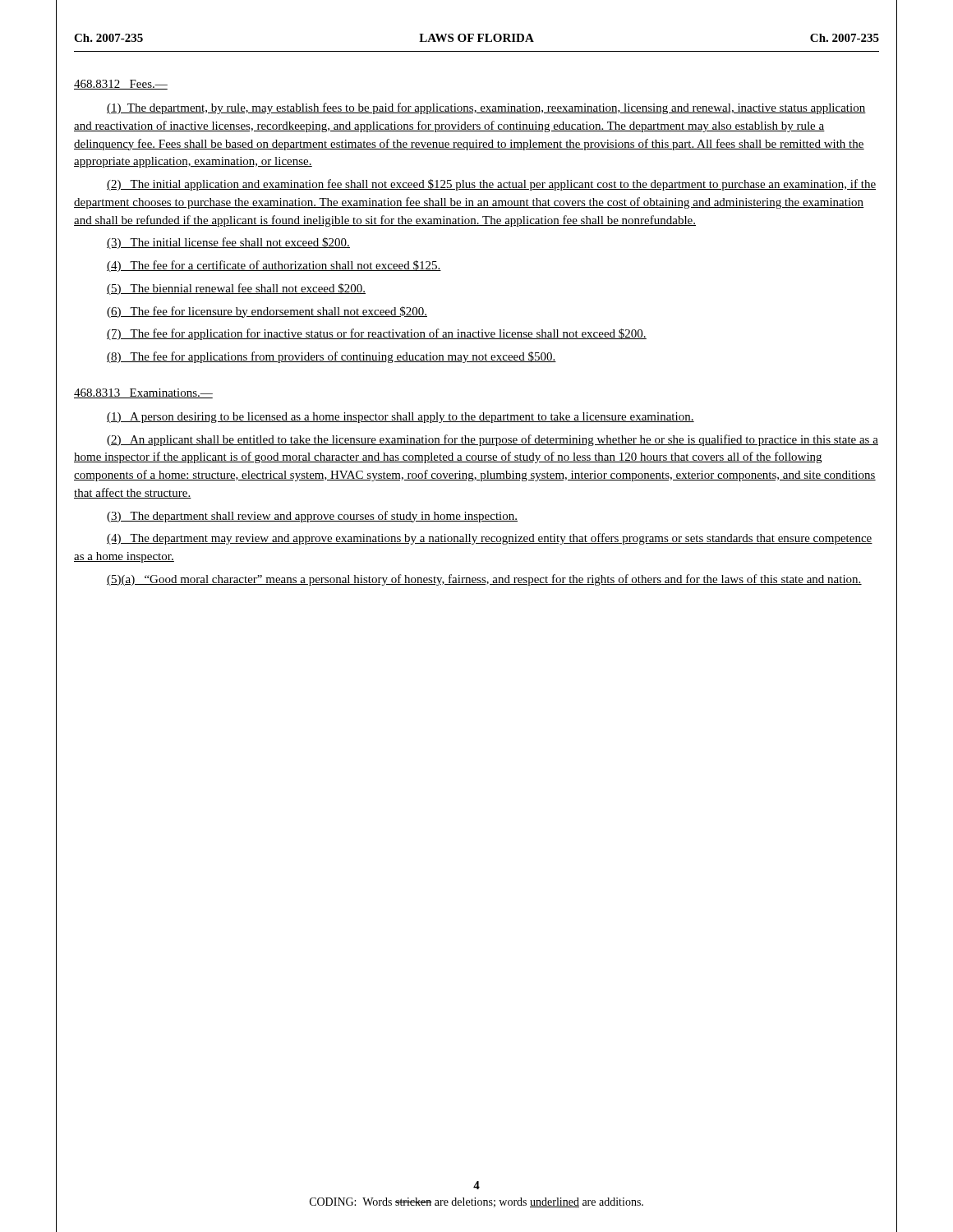
Task: Select the block starting "(3) The department shall review and"
Action: point(312,515)
